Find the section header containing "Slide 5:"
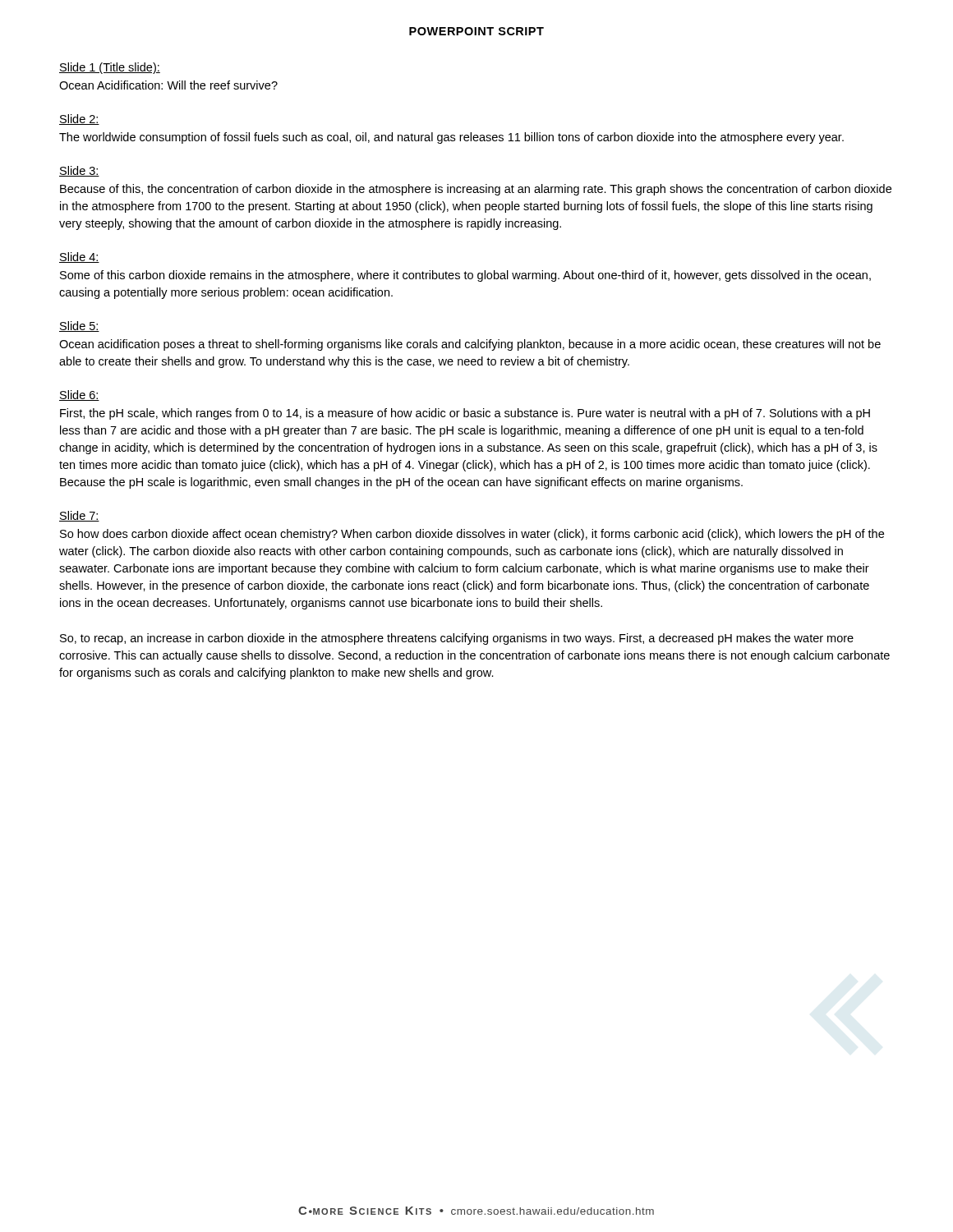The height and width of the screenshot is (1232, 953). tap(79, 326)
